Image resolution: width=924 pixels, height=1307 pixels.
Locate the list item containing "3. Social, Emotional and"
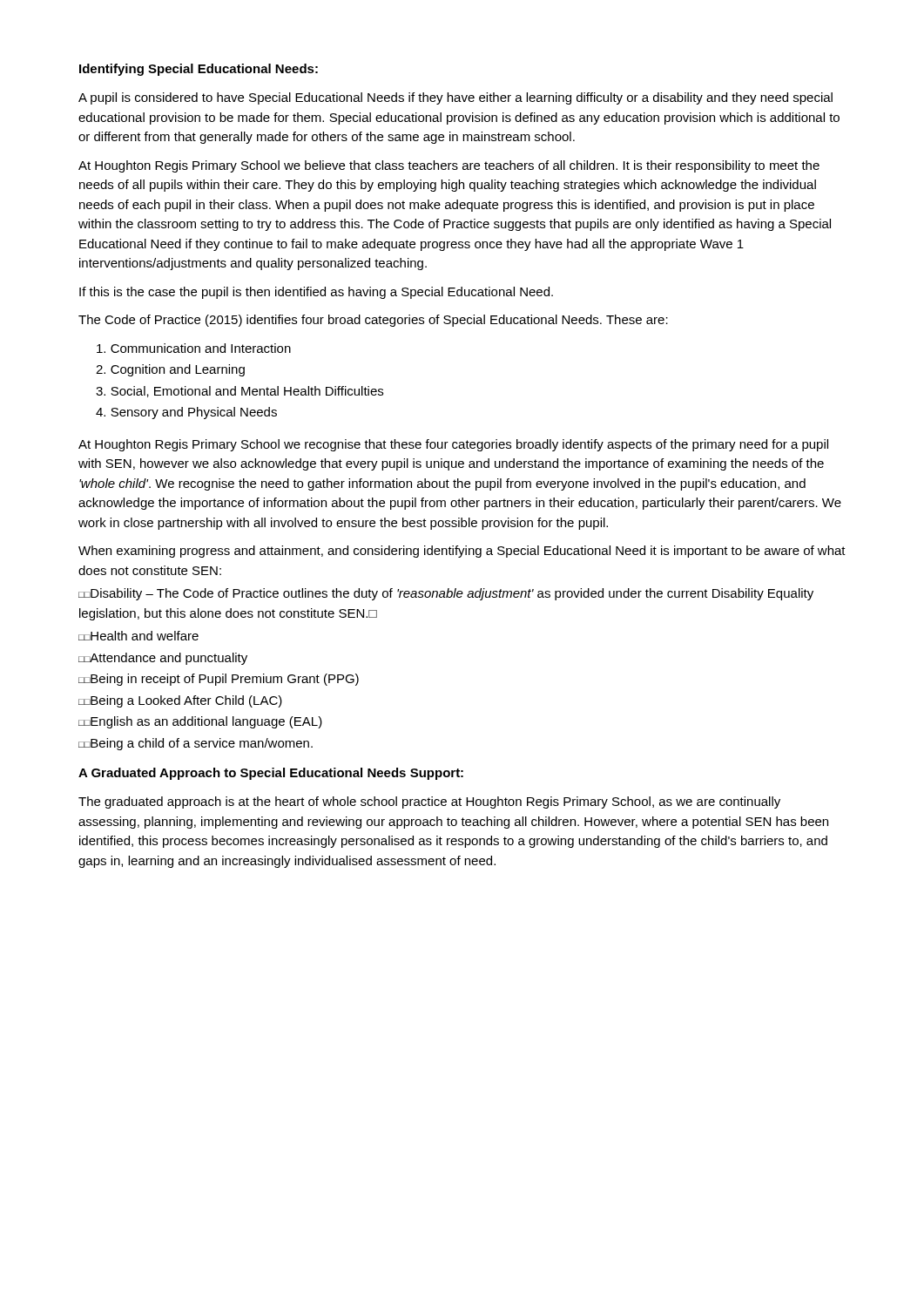point(240,390)
